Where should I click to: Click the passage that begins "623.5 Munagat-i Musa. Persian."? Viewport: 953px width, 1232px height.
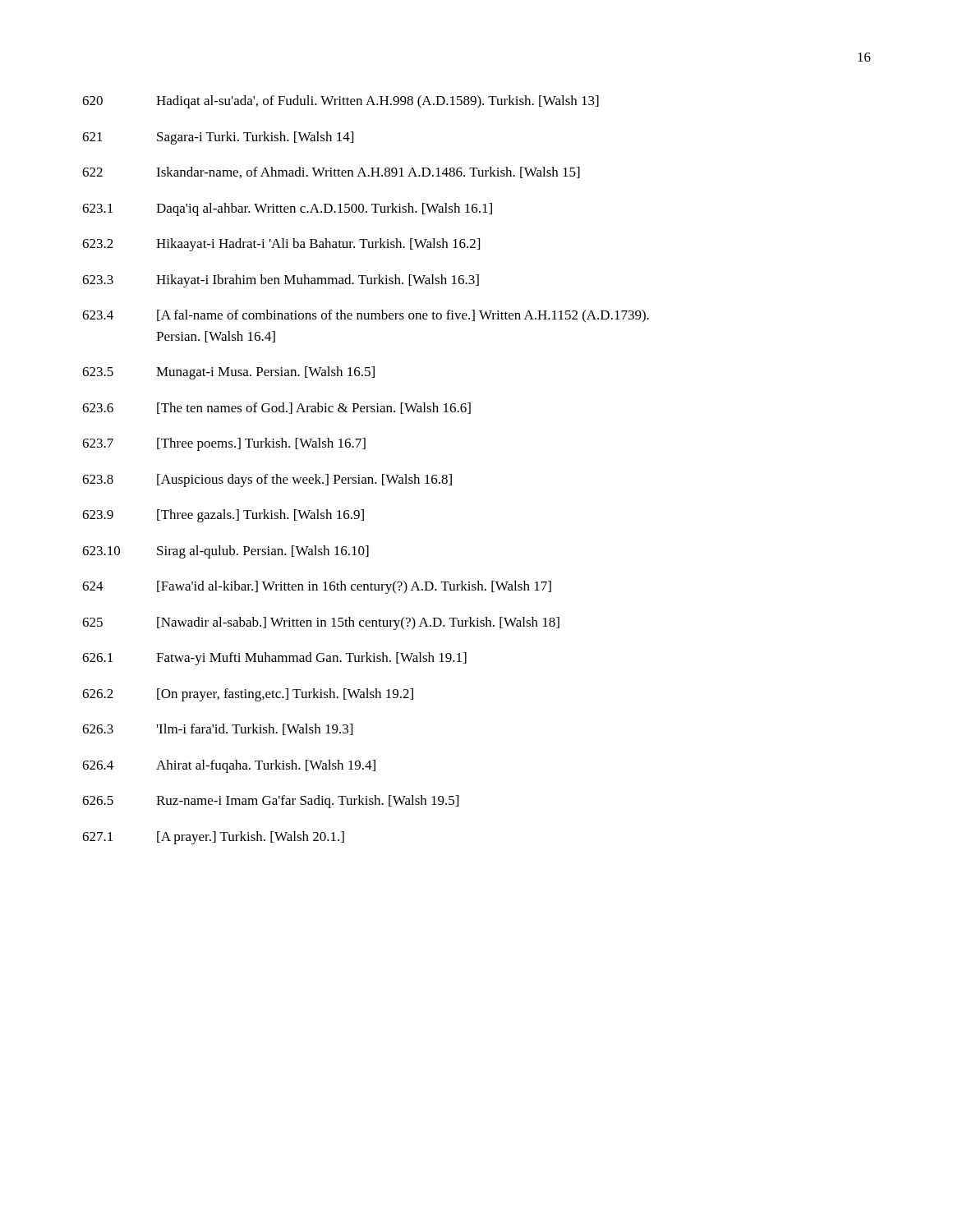pos(229,372)
